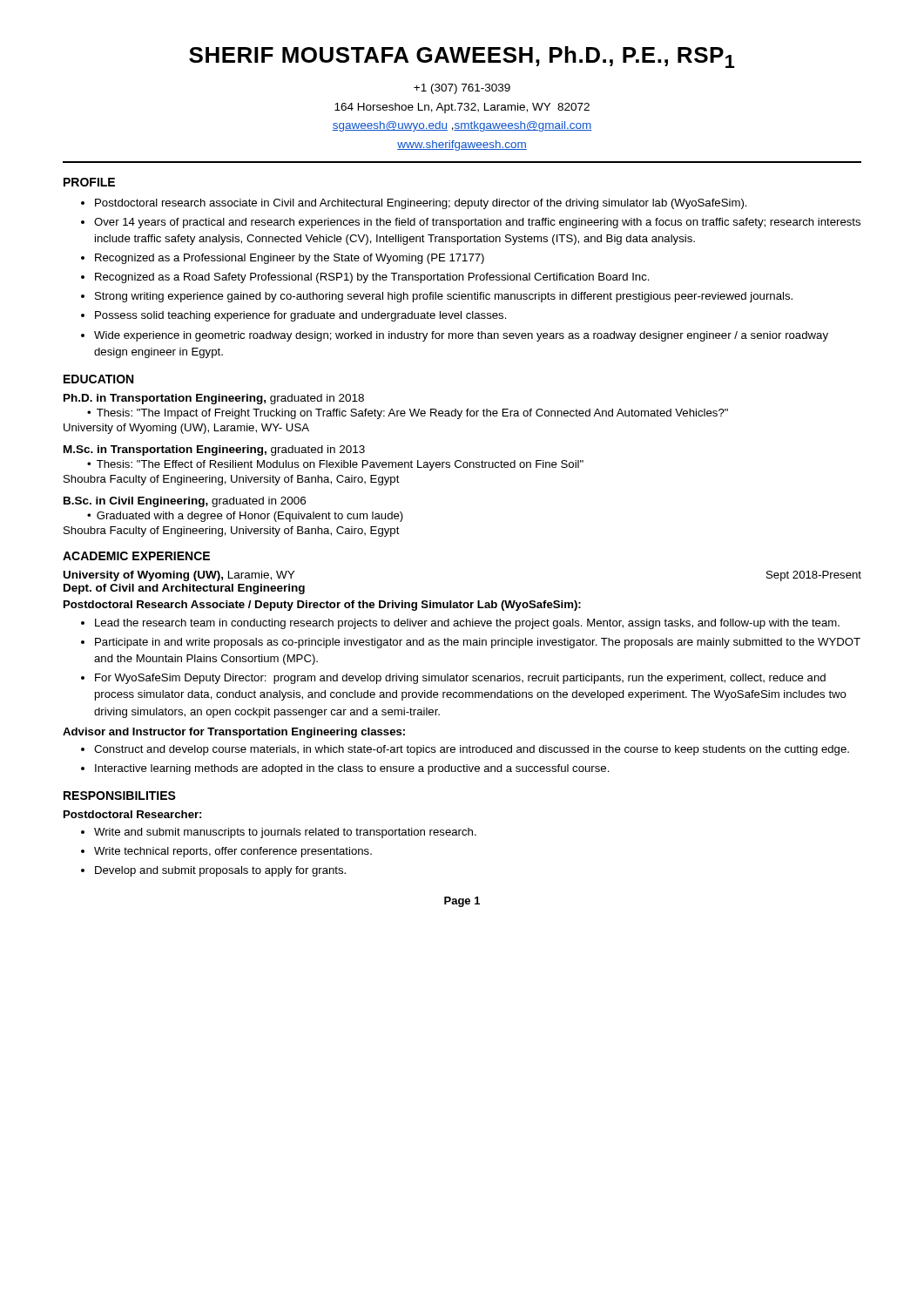Where is the passage that starts "Write and submit manuscripts to journals related"?
The image size is (924, 1307).
[x=285, y=832]
